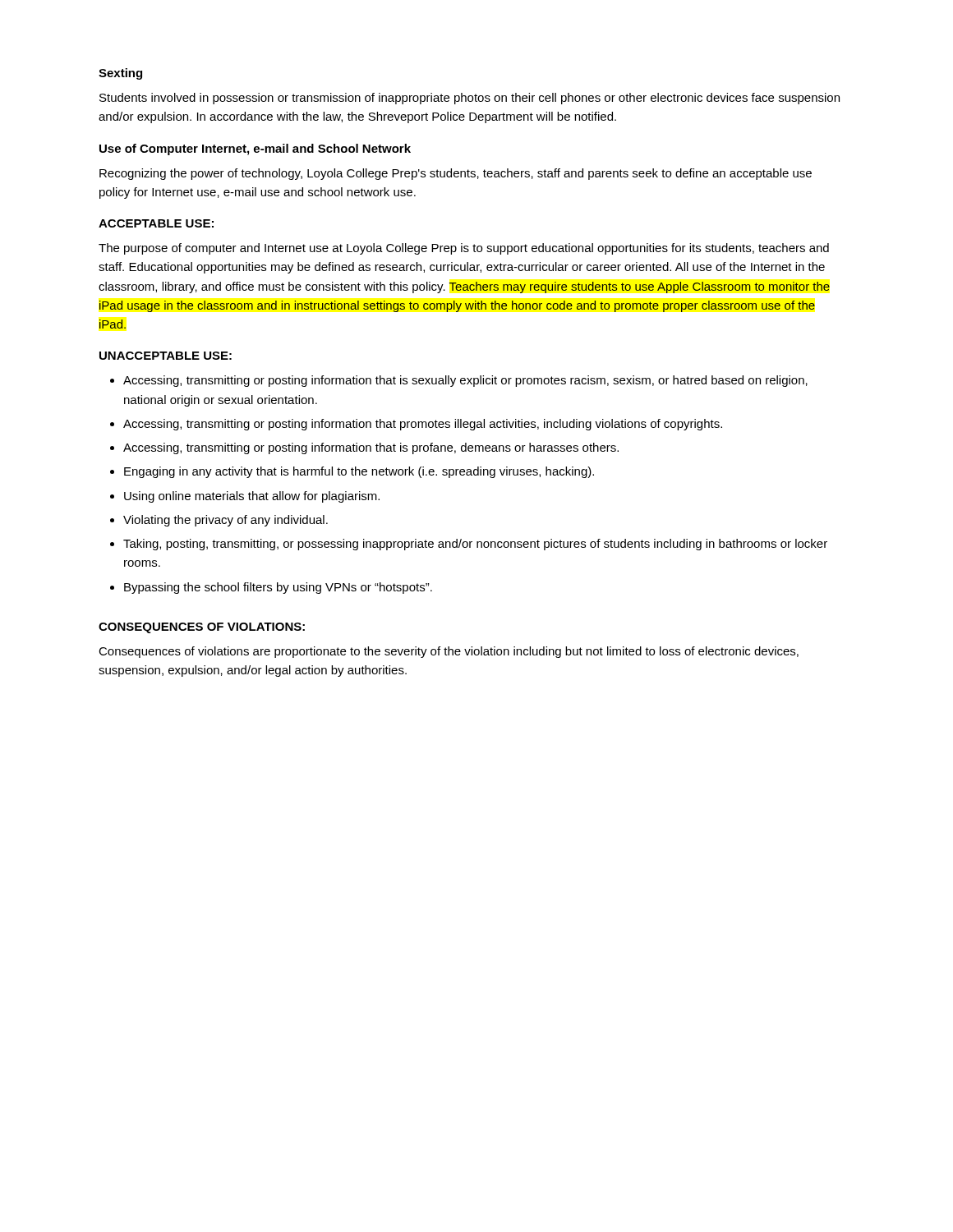Screen dimensions: 1232x953
Task: Select the section header that says "UNACCEPTABLE USE:"
Action: (x=166, y=355)
